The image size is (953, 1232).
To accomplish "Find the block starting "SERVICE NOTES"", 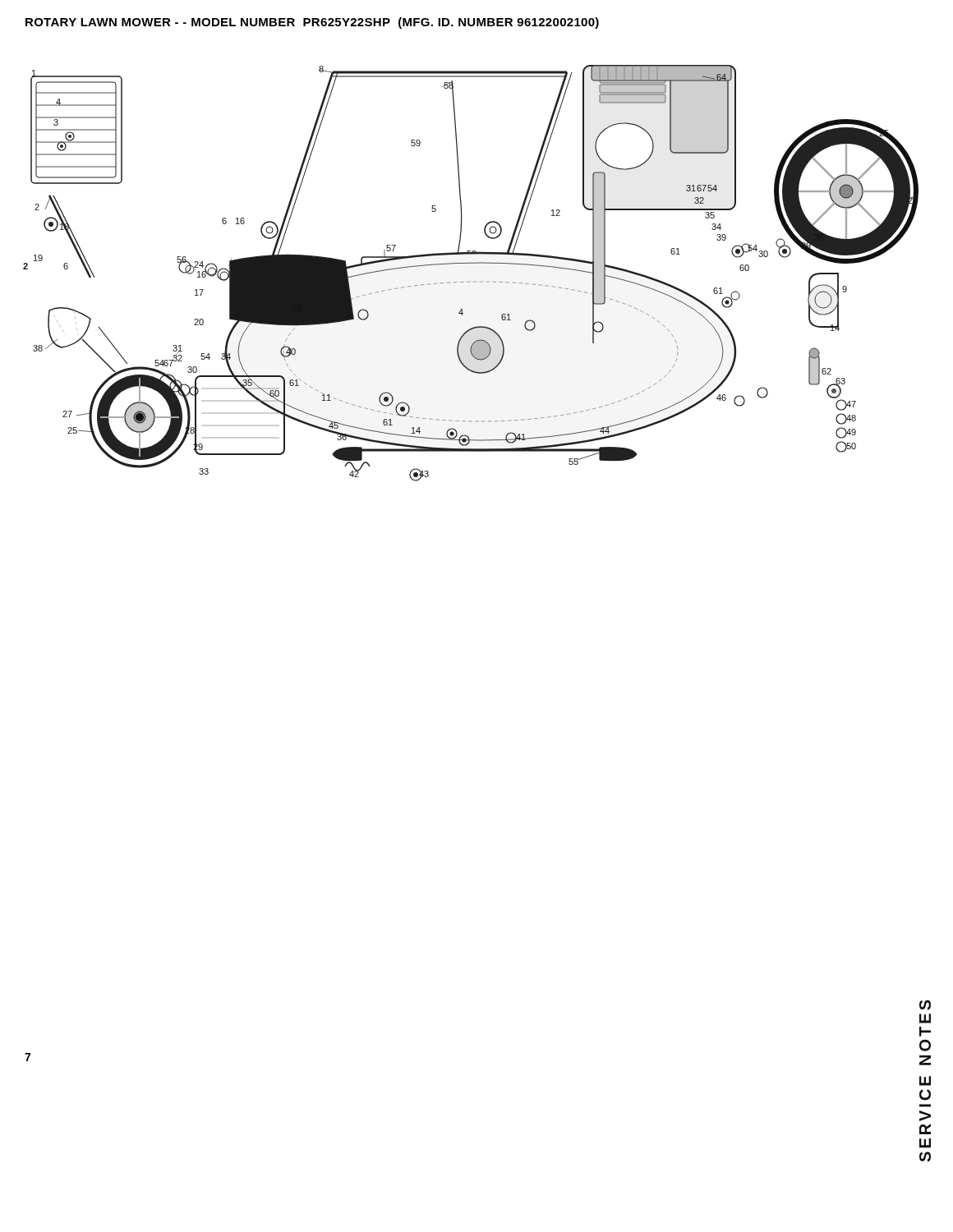I will pos(925,1080).
